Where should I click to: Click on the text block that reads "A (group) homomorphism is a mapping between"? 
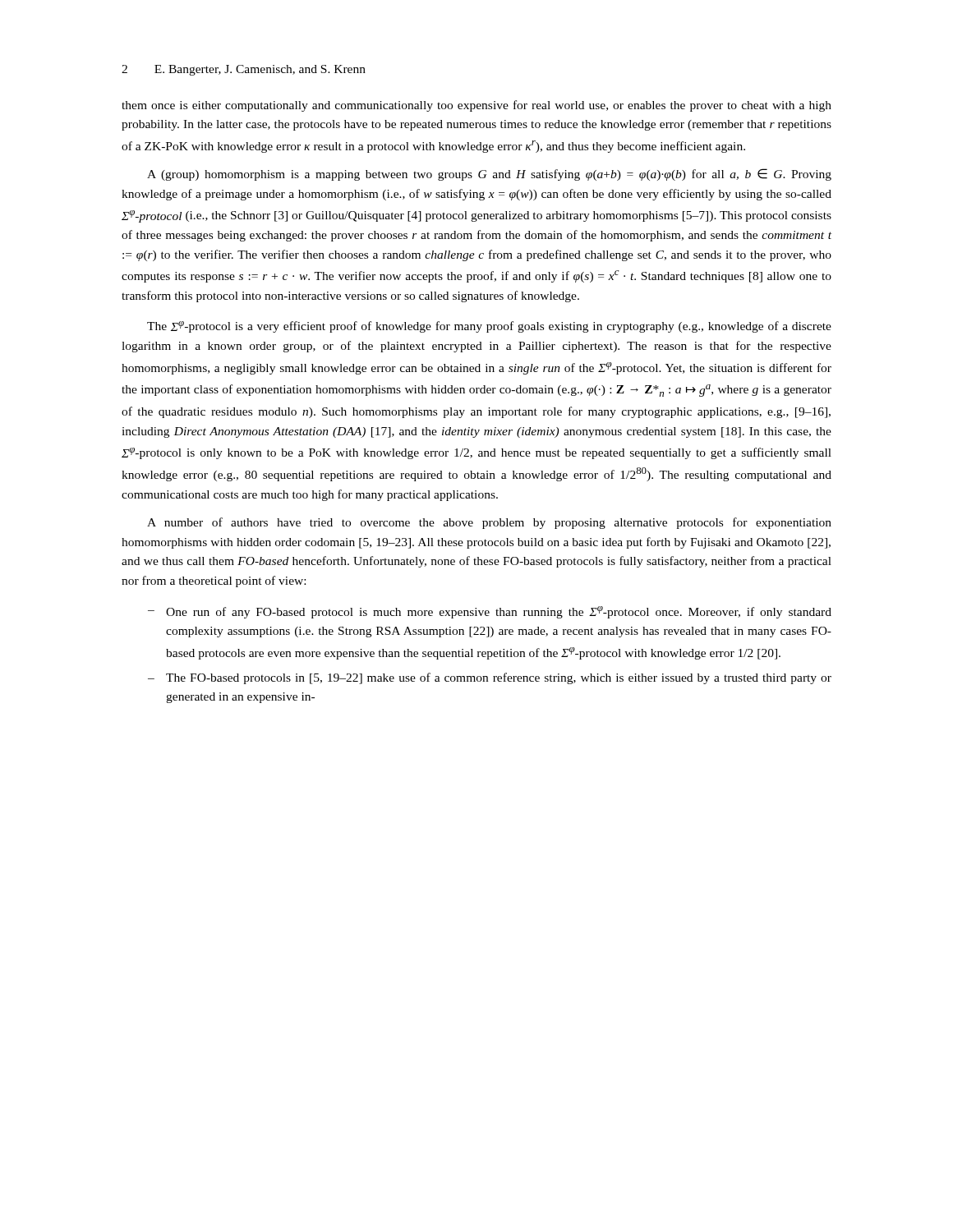[x=476, y=235]
